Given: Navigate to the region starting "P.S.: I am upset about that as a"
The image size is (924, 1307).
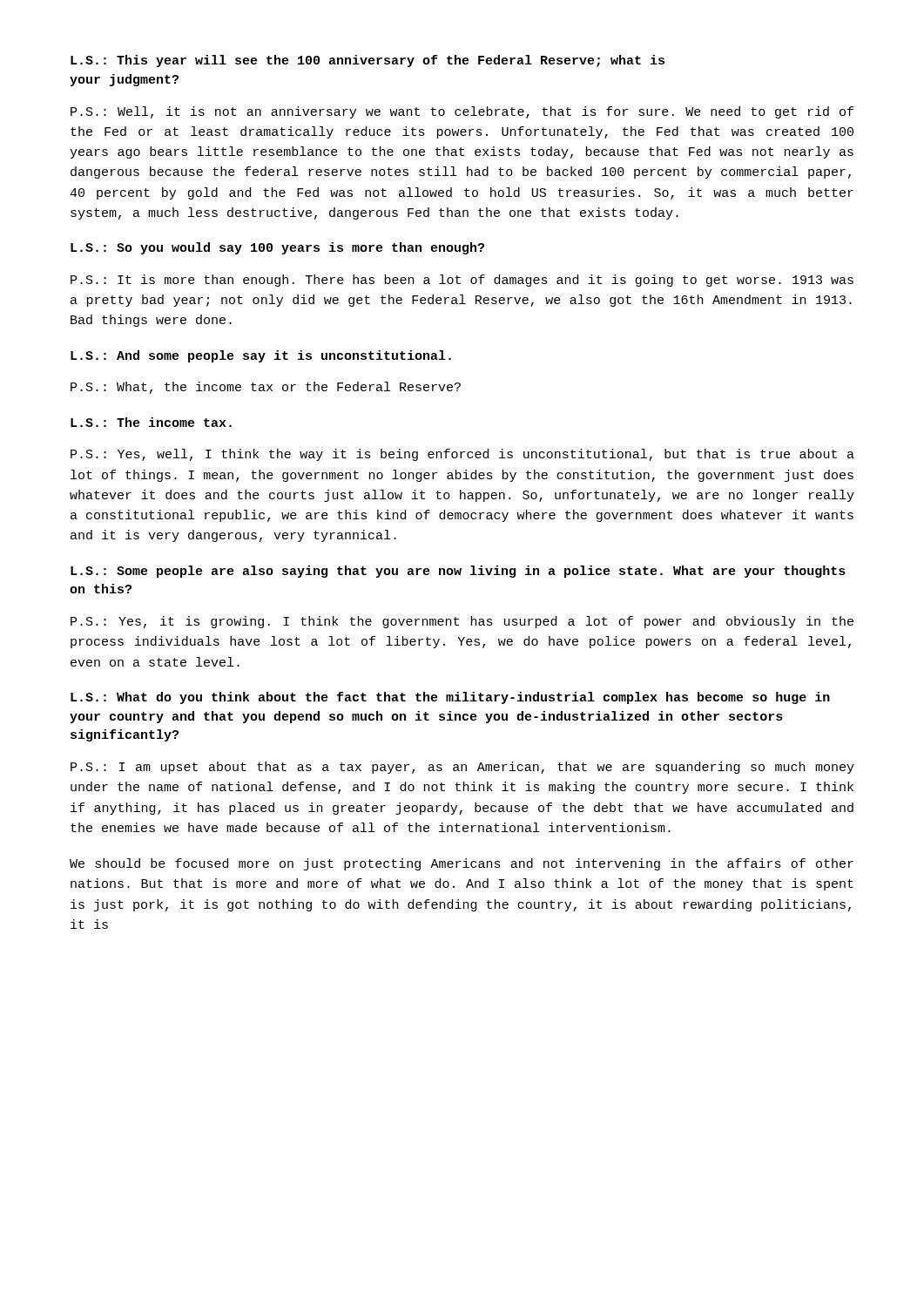Looking at the screenshot, I should tap(462, 798).
